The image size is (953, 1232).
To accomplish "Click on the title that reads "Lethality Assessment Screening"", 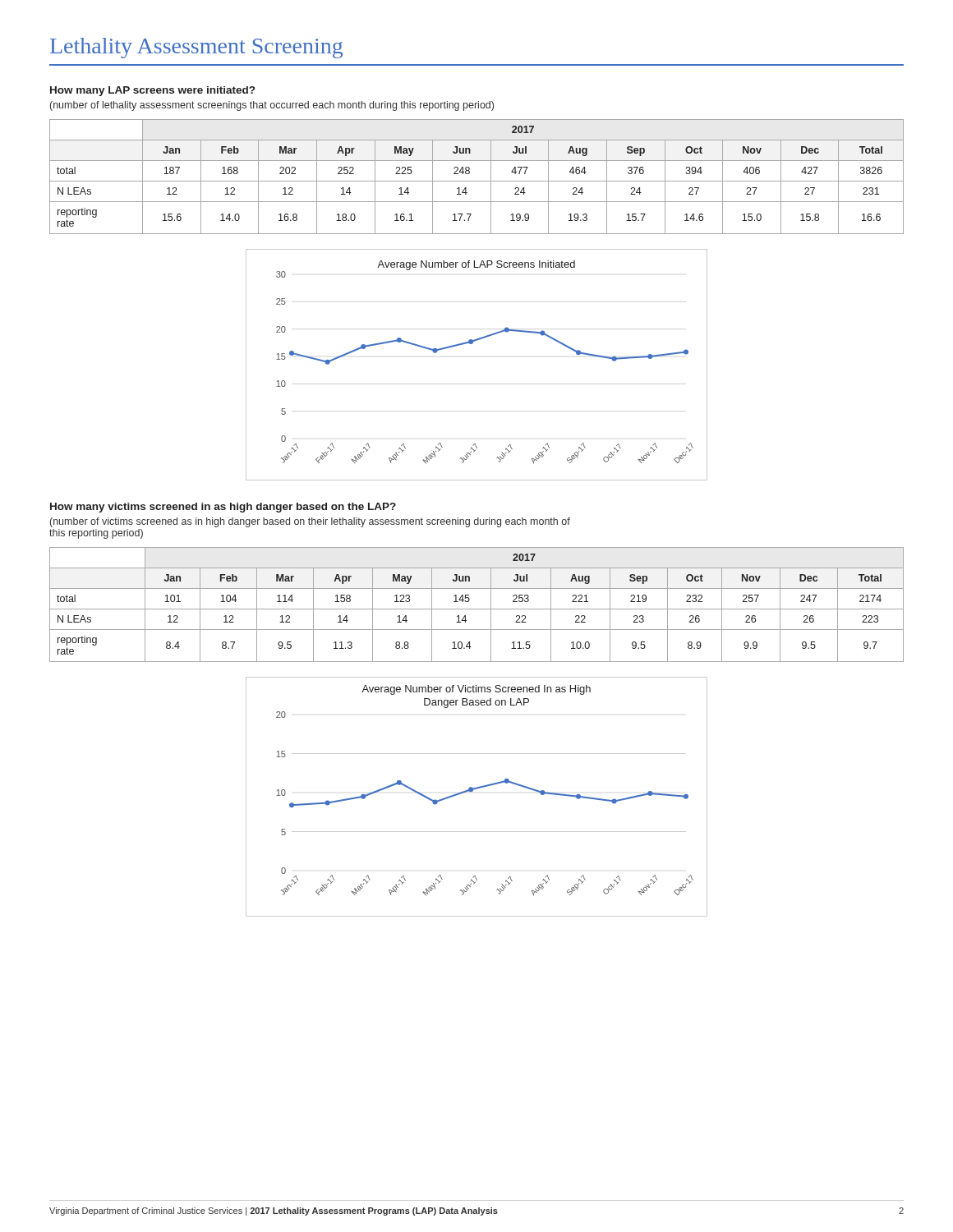I will click(196, 48).
